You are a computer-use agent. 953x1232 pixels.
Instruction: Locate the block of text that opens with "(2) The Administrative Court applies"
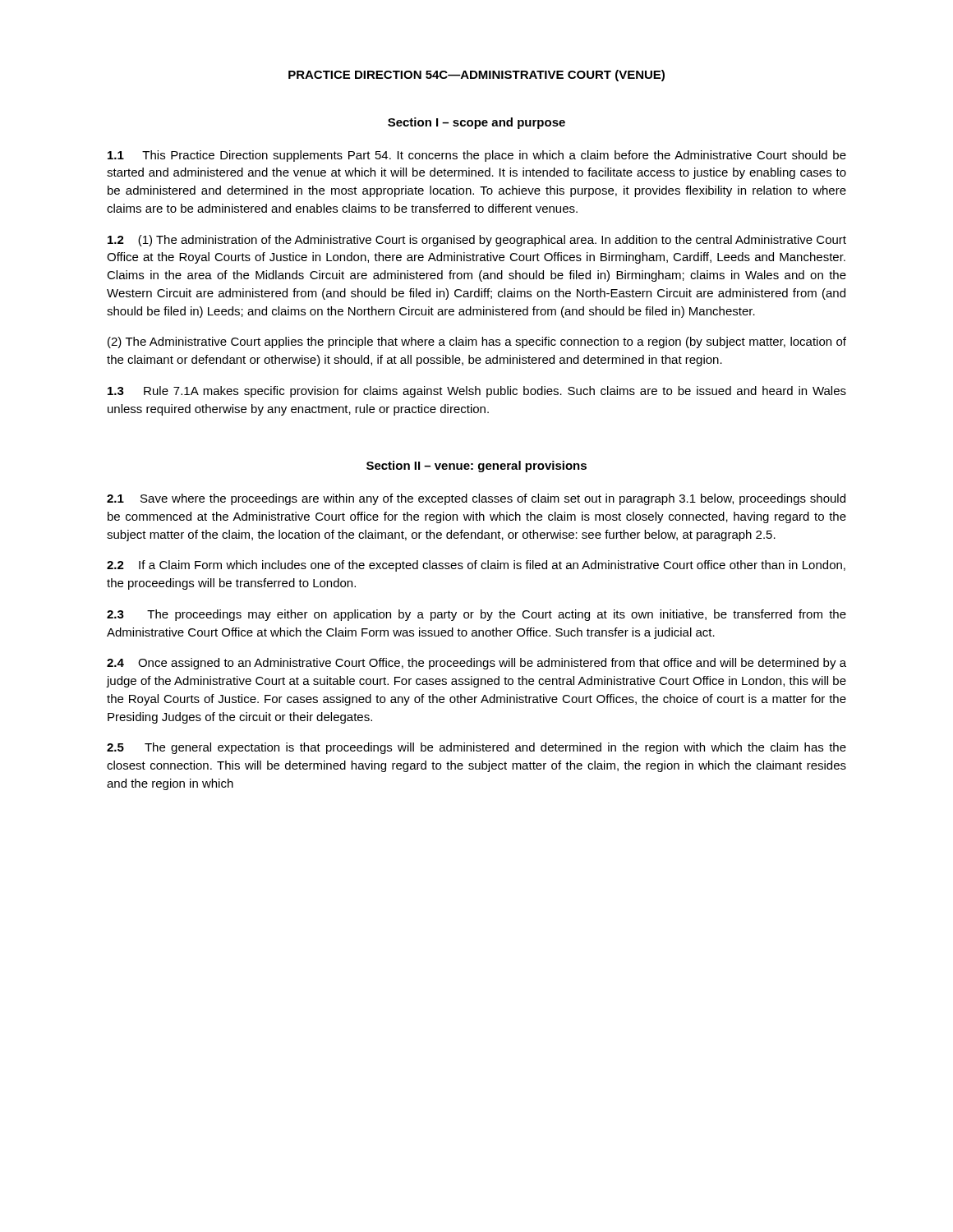point(476,350)
